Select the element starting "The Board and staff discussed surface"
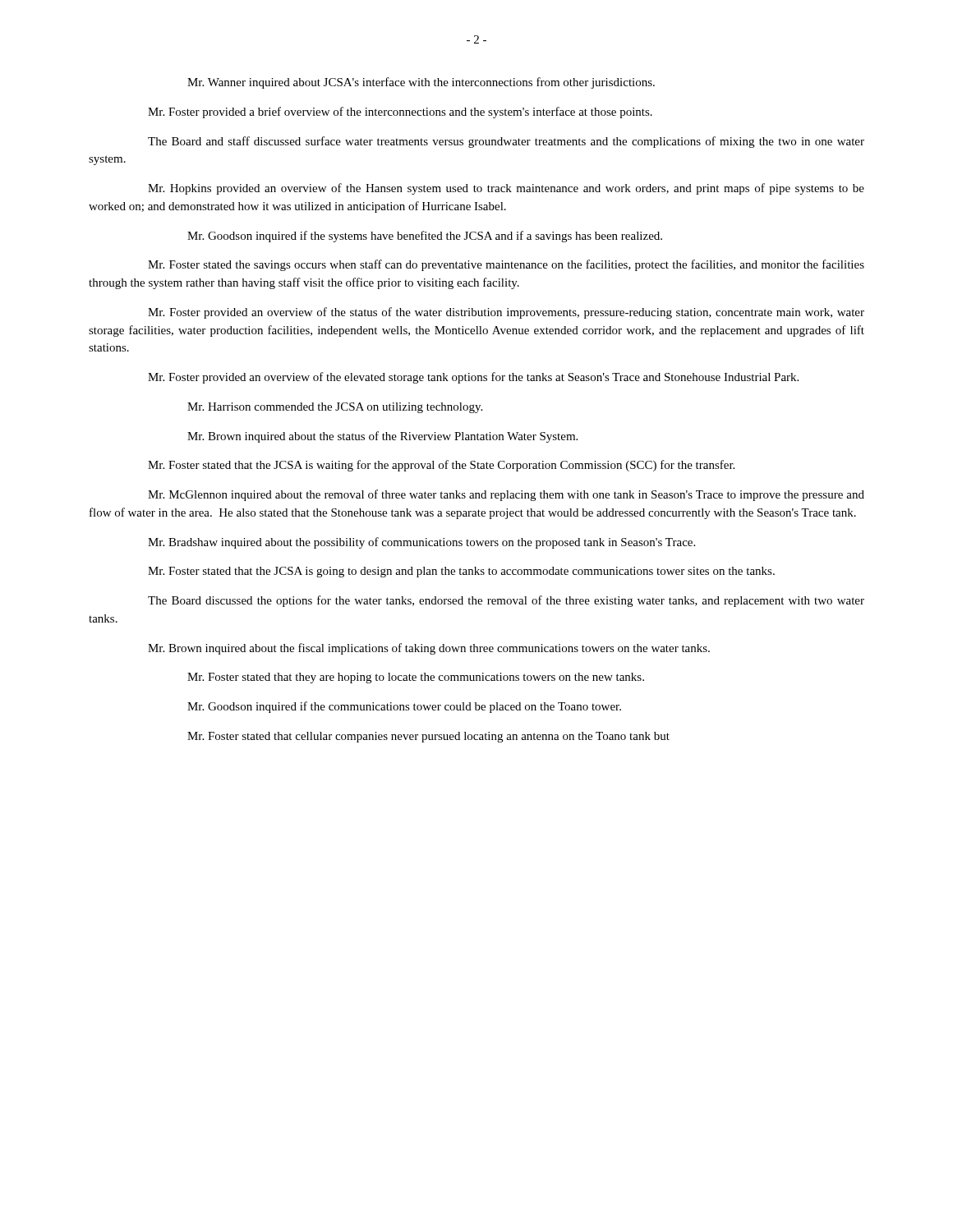Screen dimensions: 1232x953 (x=476, y=150)
